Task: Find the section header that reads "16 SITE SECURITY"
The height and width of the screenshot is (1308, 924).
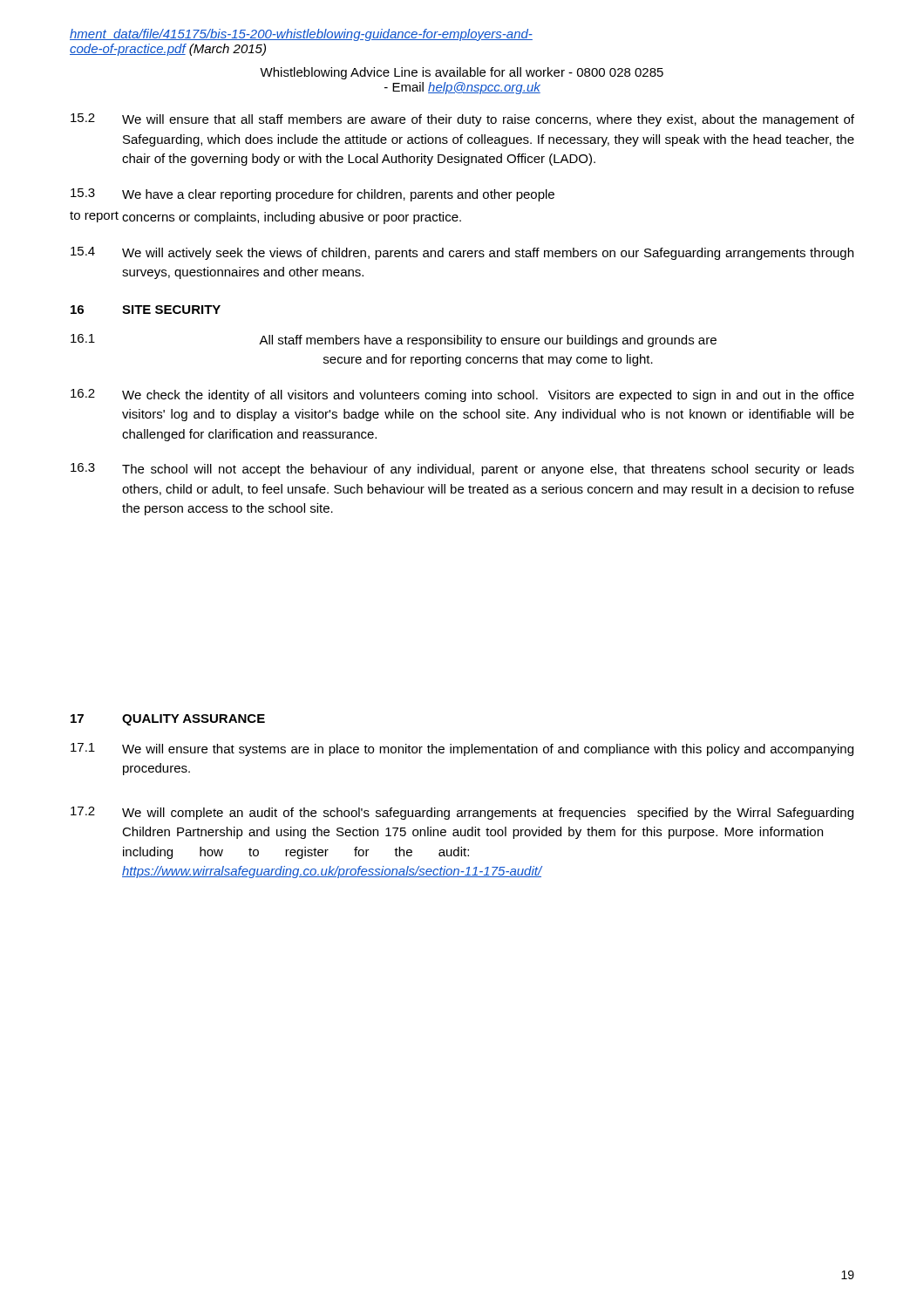Action: pyautogui.click(x=145, y=309)
